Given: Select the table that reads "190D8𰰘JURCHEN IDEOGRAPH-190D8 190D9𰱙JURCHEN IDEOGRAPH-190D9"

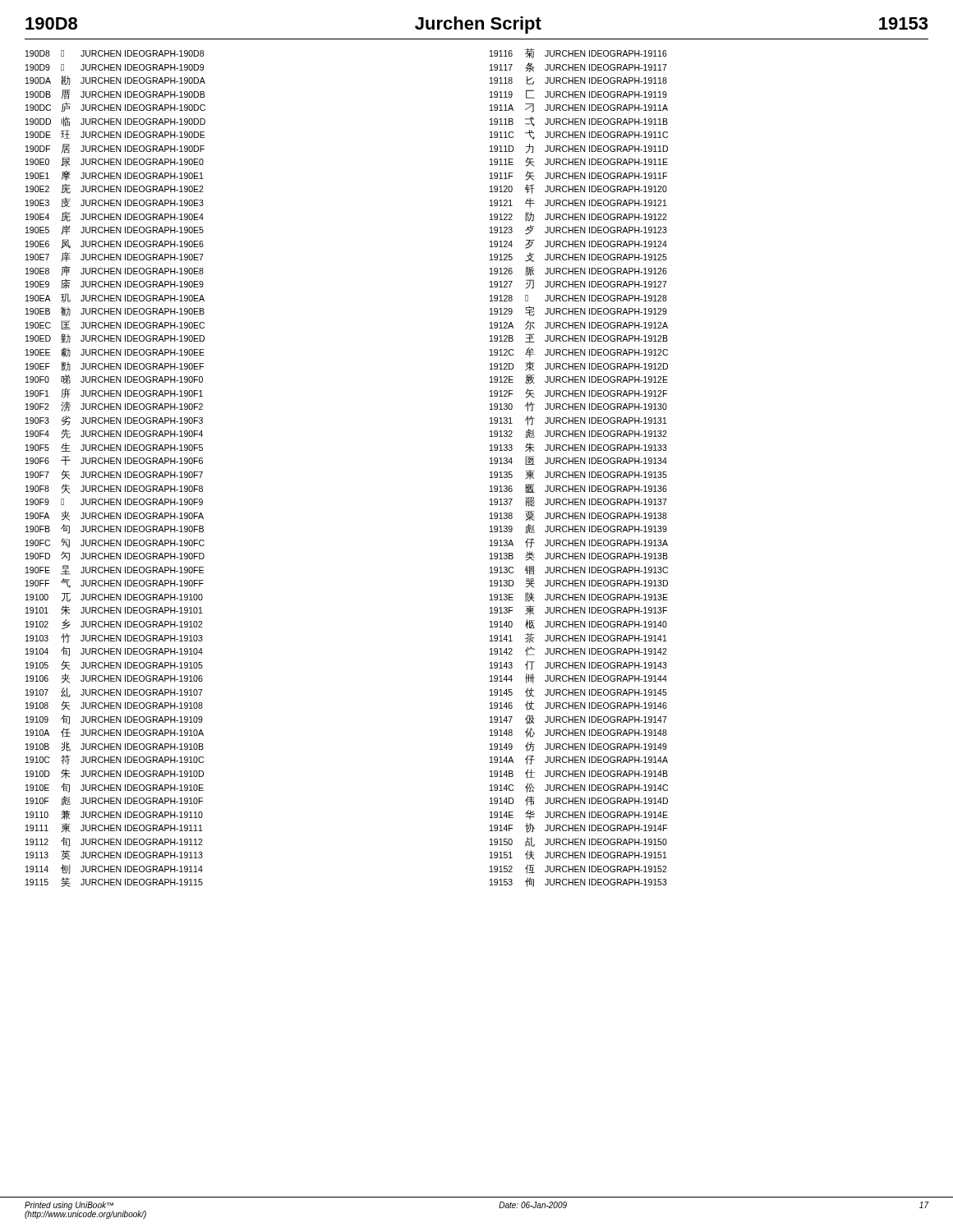Looking at the screenshot, I should coord(244,468).
